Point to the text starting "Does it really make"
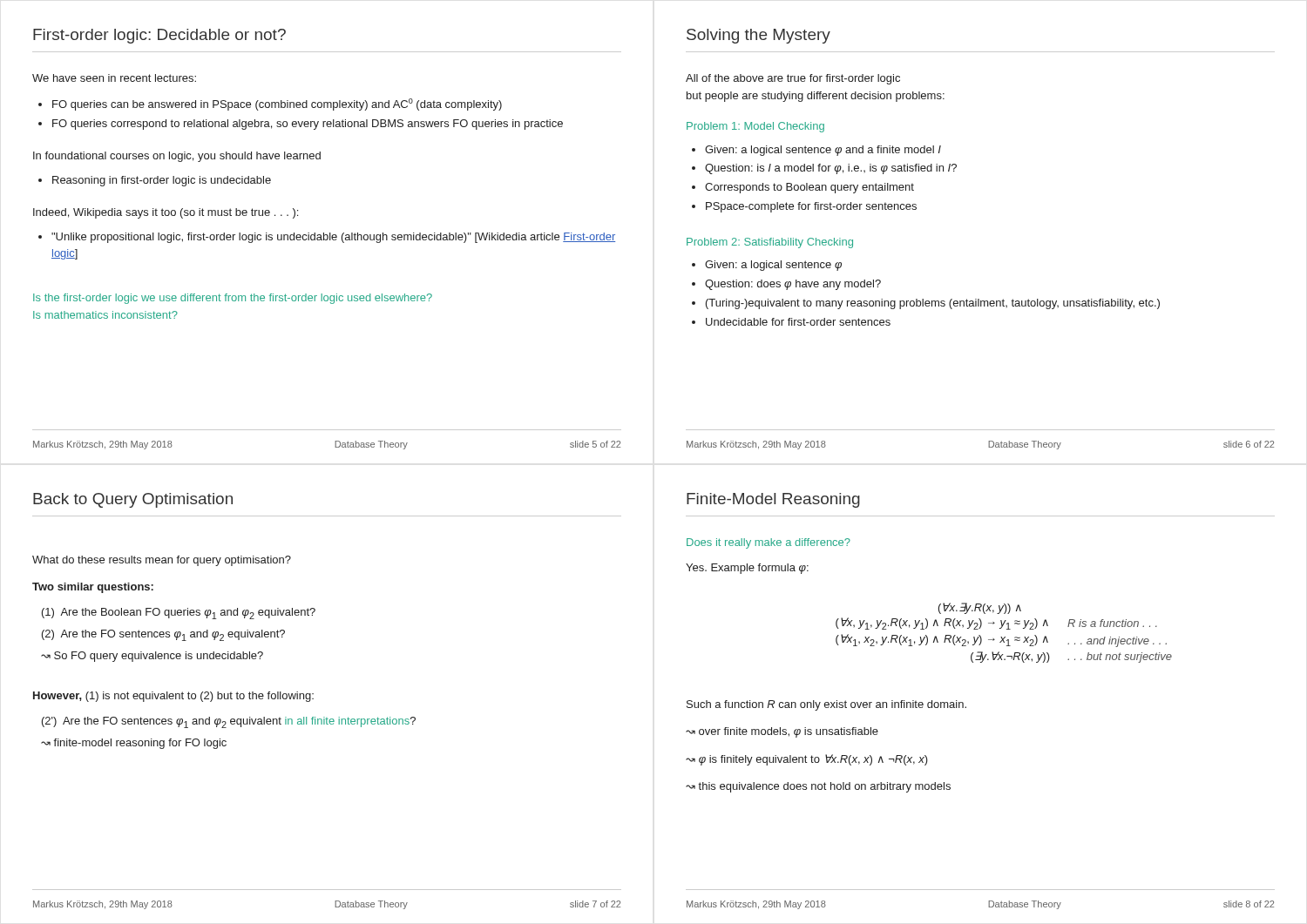 click(x=769, y=543)
